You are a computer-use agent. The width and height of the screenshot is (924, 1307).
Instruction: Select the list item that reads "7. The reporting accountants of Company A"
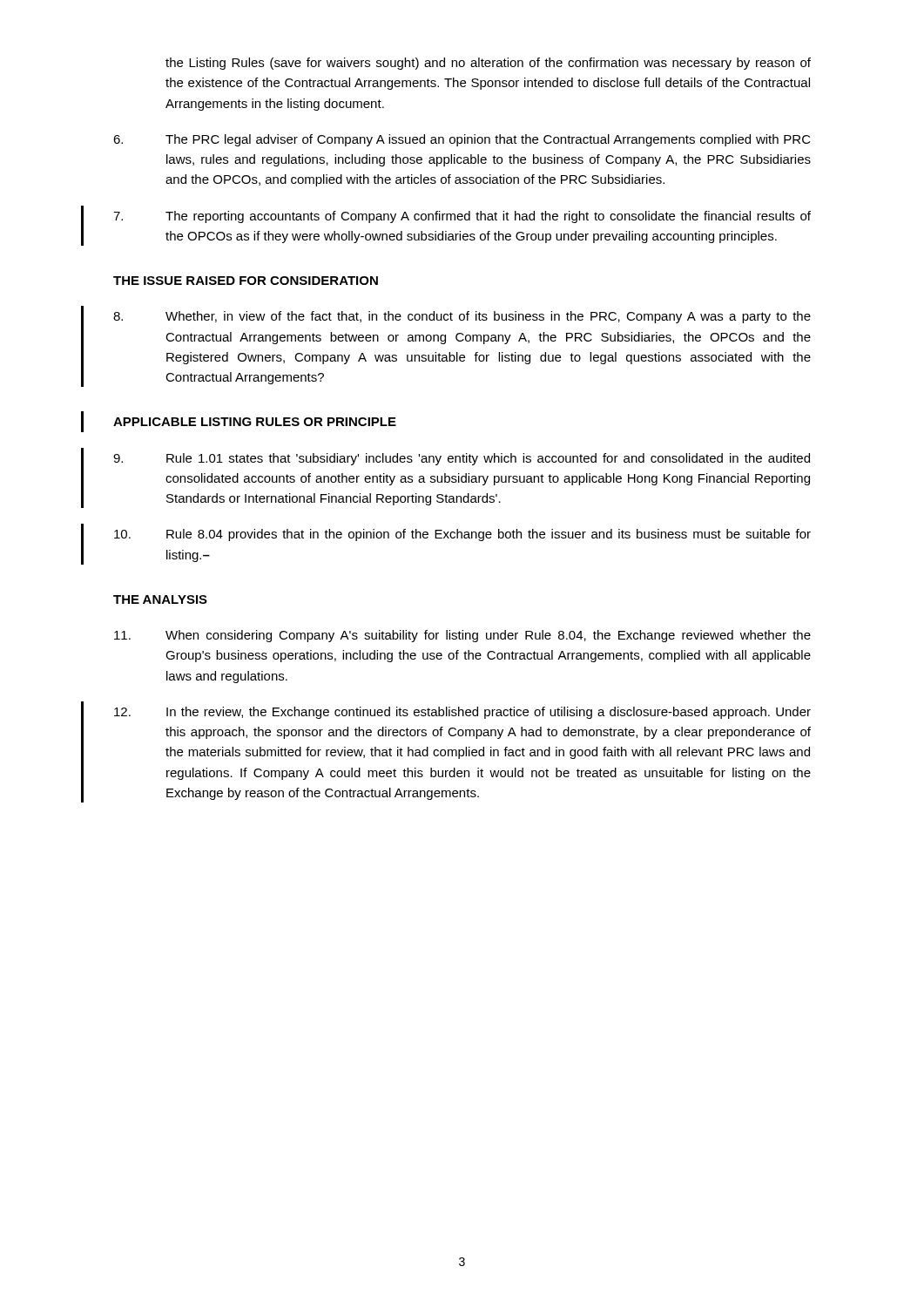pyautogui.click(x=462, y=225)
